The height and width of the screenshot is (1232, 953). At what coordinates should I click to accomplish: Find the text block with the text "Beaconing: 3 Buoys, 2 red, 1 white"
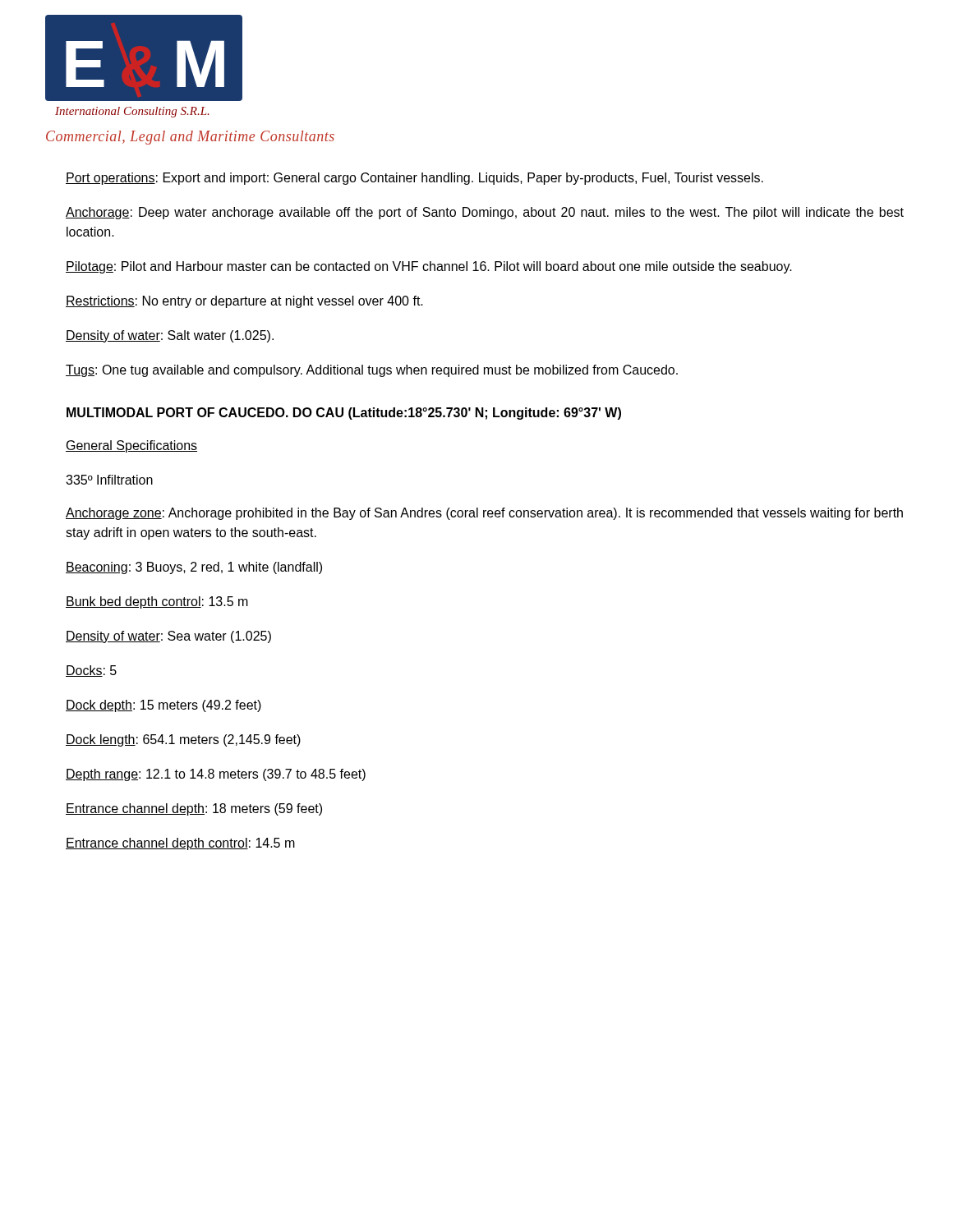point(194,567)
